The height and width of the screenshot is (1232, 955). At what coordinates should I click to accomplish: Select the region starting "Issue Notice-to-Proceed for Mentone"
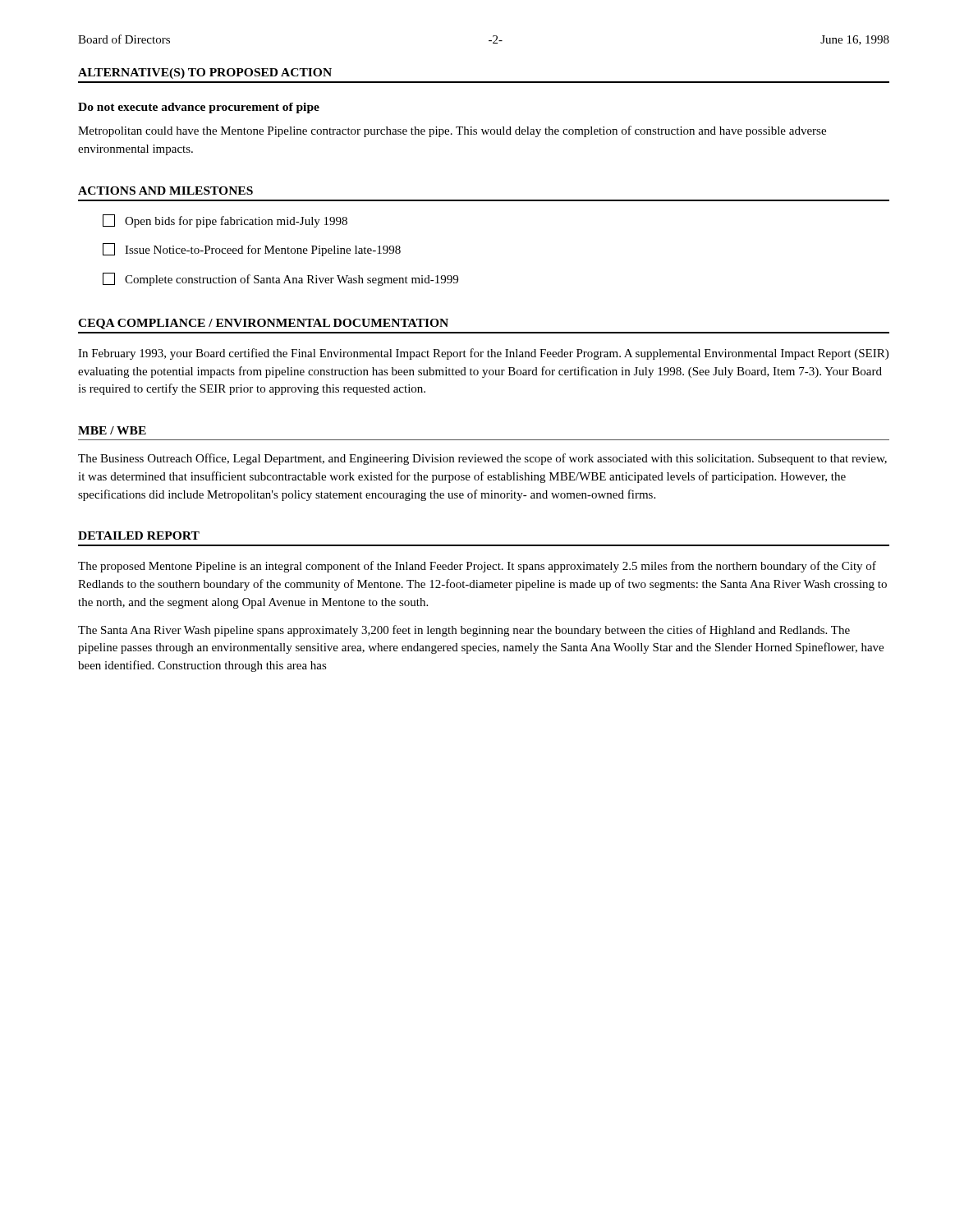[x=252, y=251]
